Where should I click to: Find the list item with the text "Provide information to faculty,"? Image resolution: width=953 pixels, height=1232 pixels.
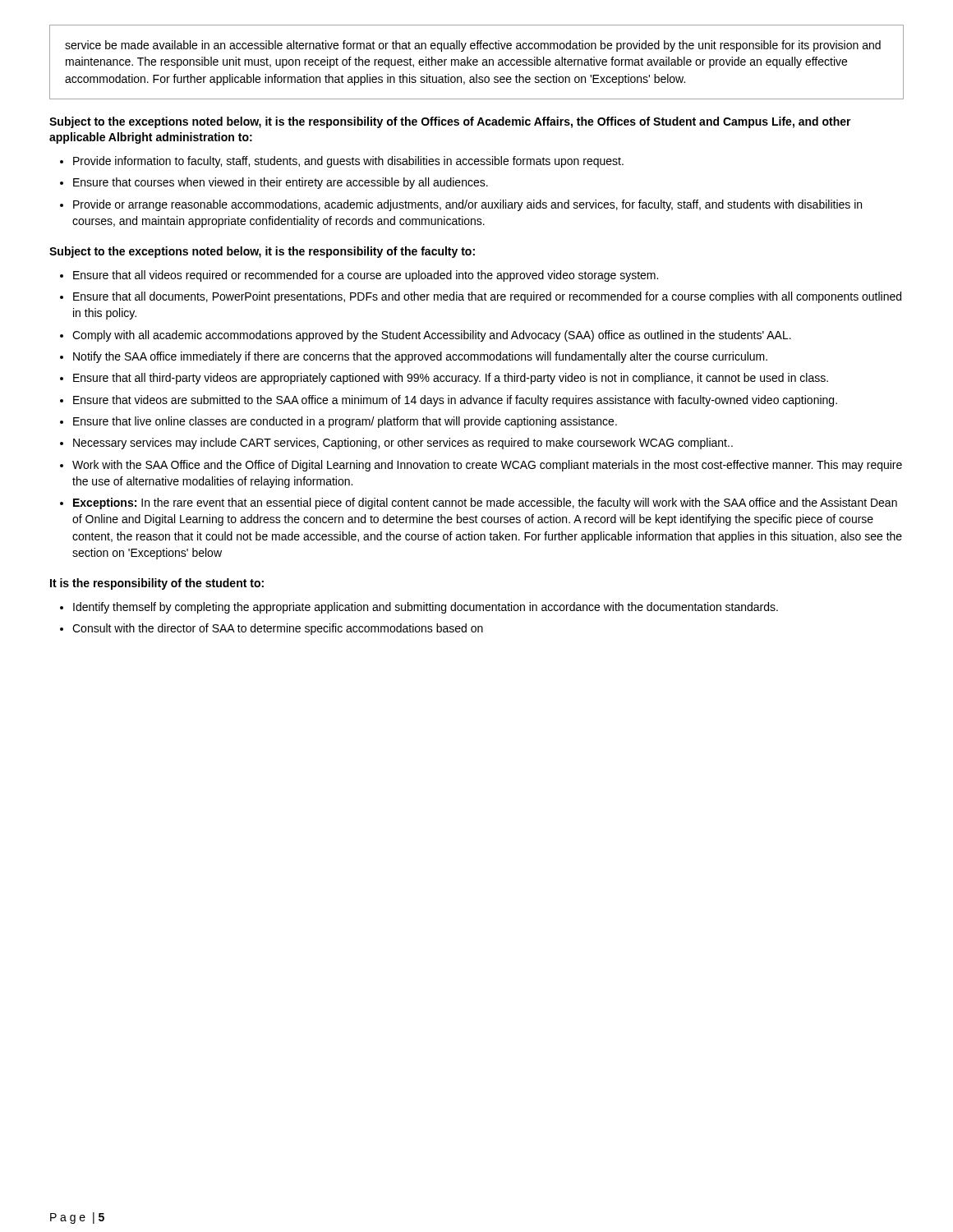pyautogui.click(x=488, y=161)
